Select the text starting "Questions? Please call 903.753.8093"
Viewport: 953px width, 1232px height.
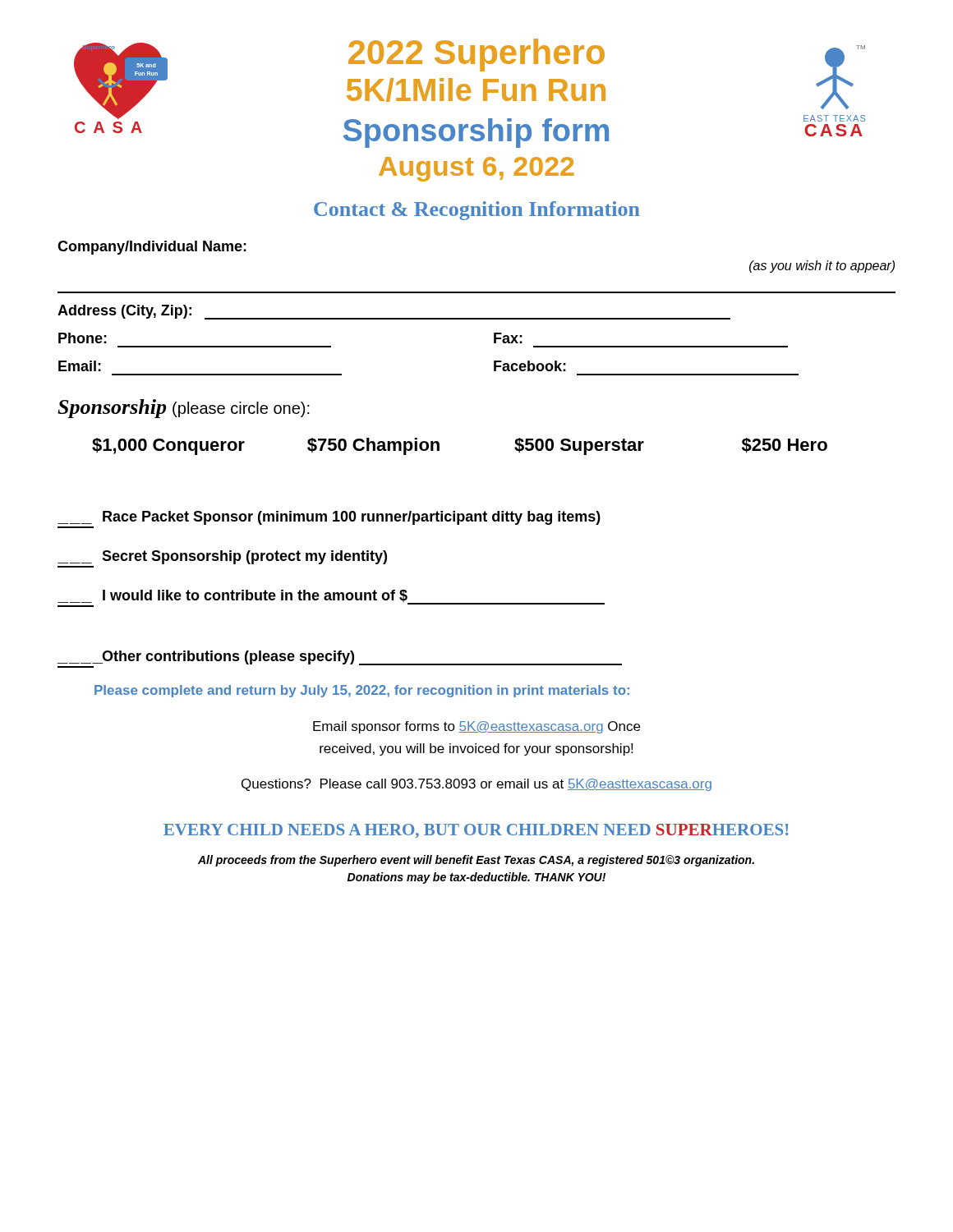pos(476,784)
